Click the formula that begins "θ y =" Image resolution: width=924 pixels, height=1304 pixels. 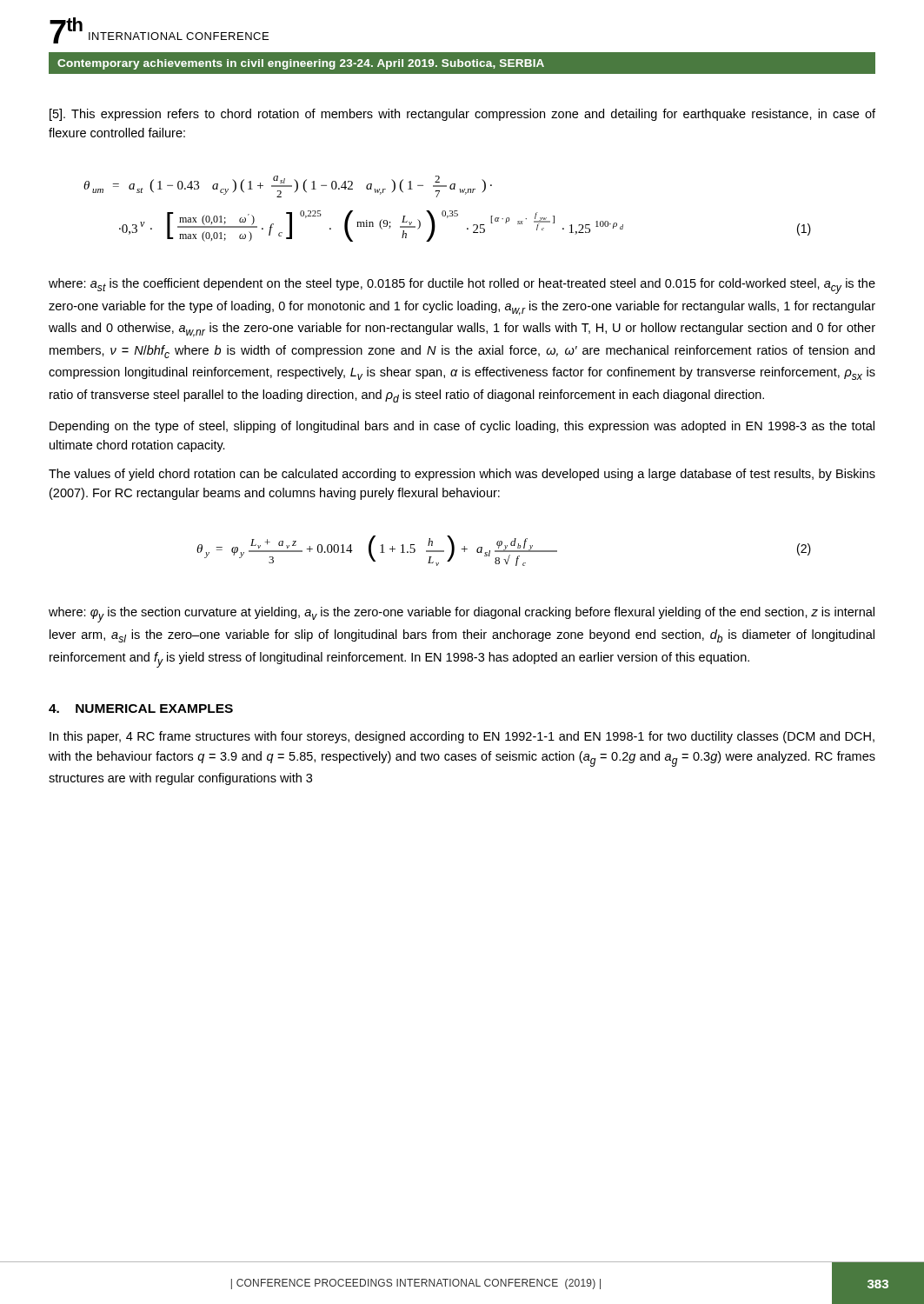[x=462, y=551]
